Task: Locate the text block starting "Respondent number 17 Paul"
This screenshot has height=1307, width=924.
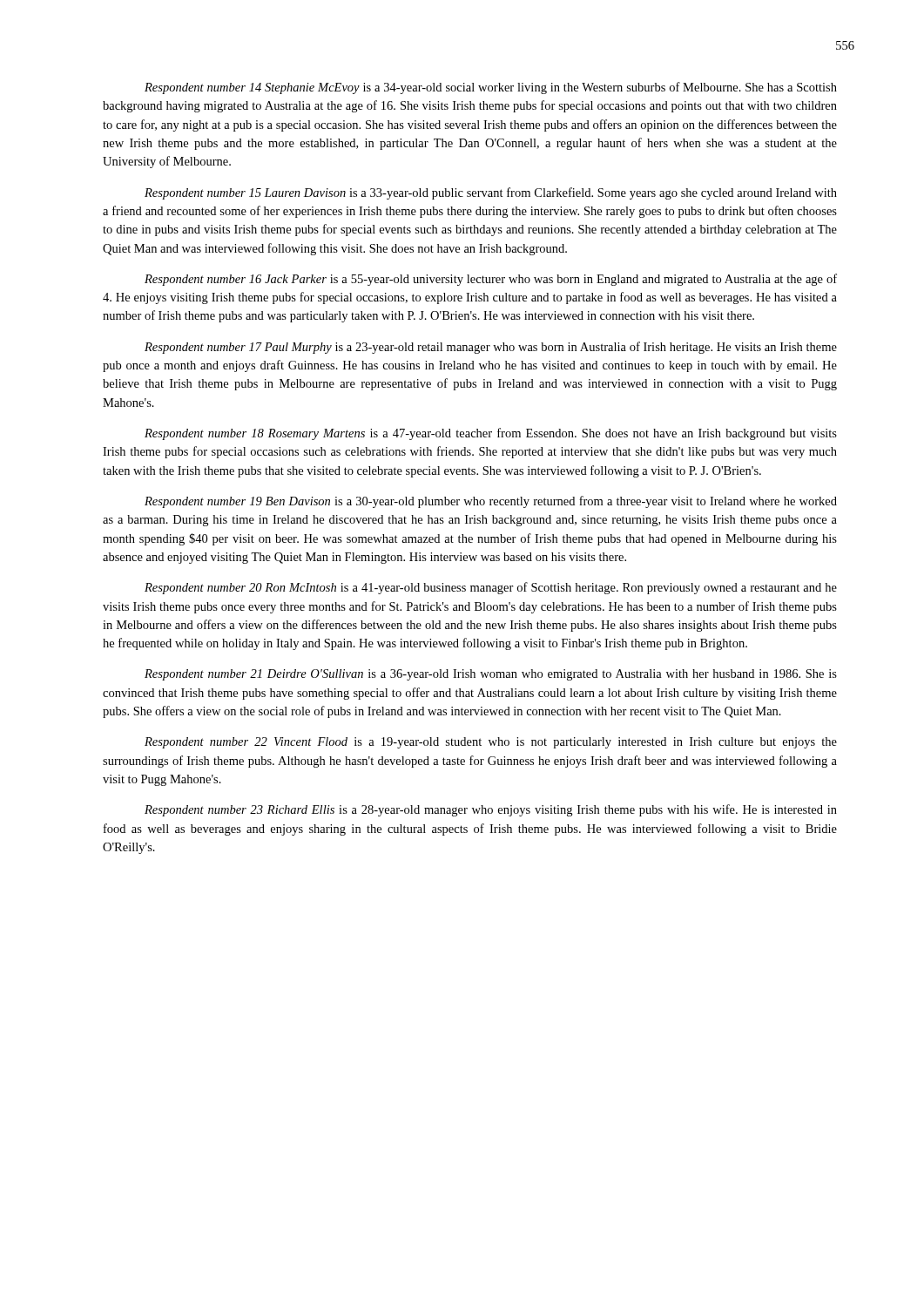Action: [470, 374]
